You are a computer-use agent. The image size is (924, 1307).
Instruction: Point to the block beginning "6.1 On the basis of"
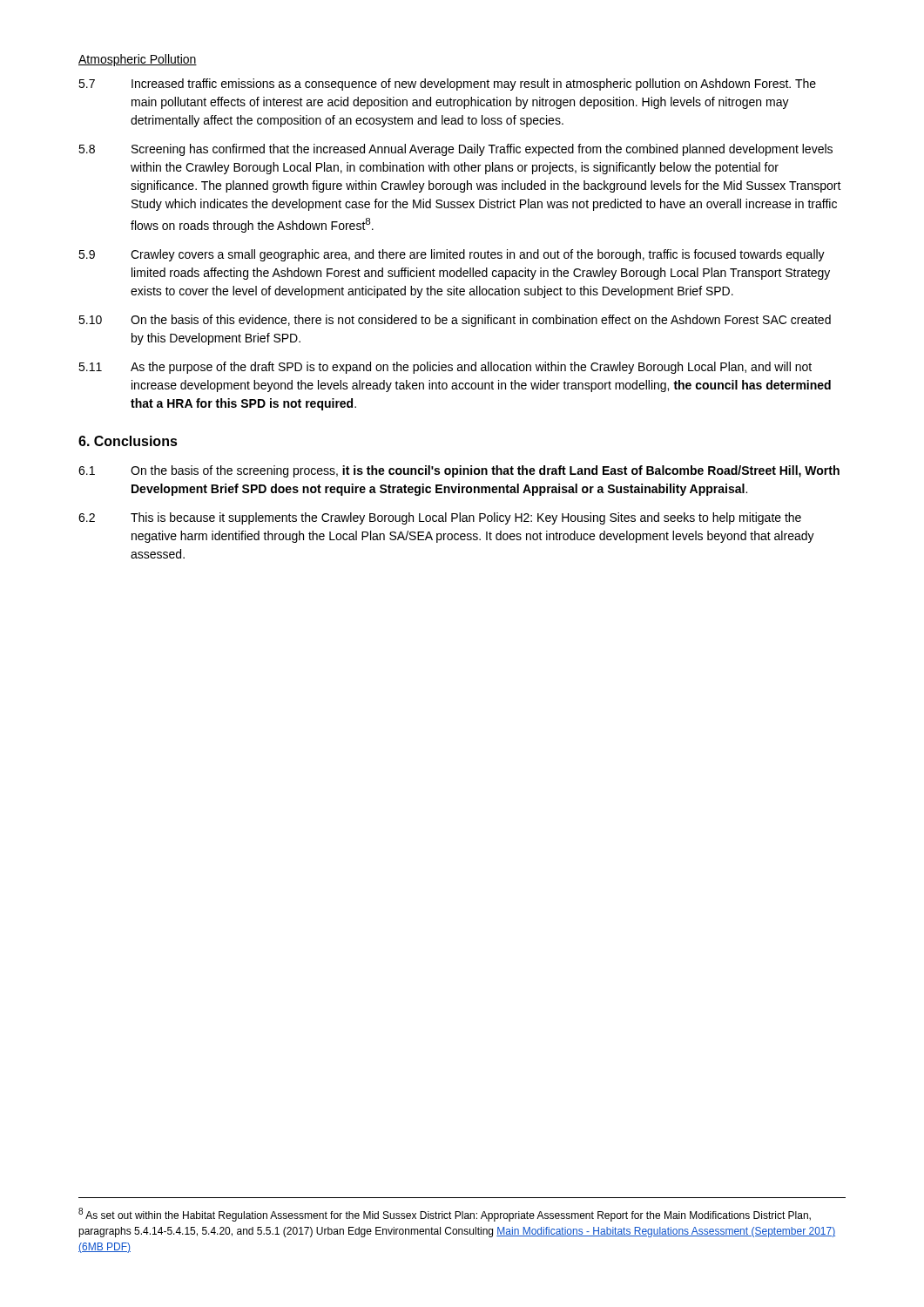point(462,480)
